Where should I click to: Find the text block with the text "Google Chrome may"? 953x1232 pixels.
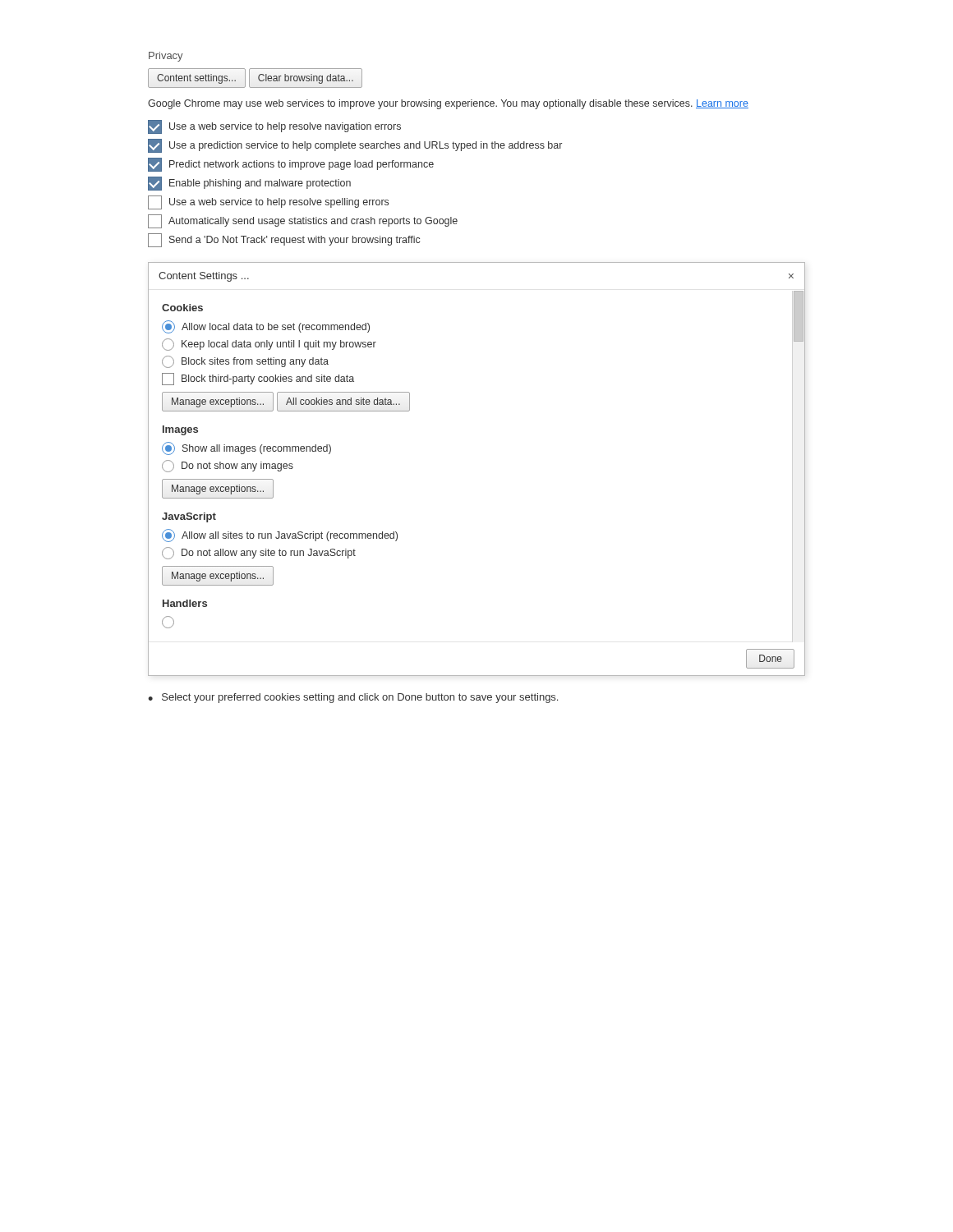448,103
